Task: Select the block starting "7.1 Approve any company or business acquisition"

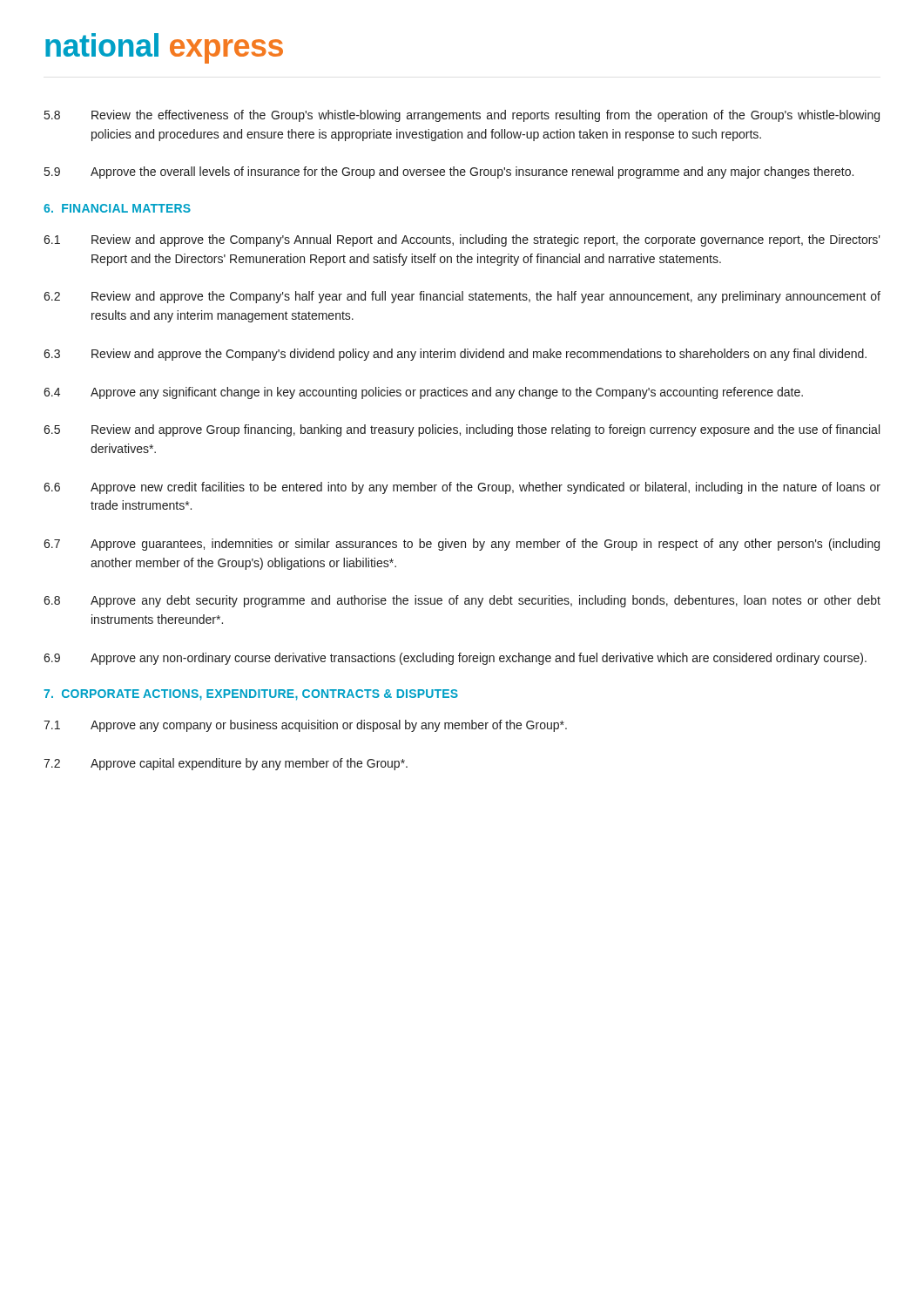Action: [462, 726]
